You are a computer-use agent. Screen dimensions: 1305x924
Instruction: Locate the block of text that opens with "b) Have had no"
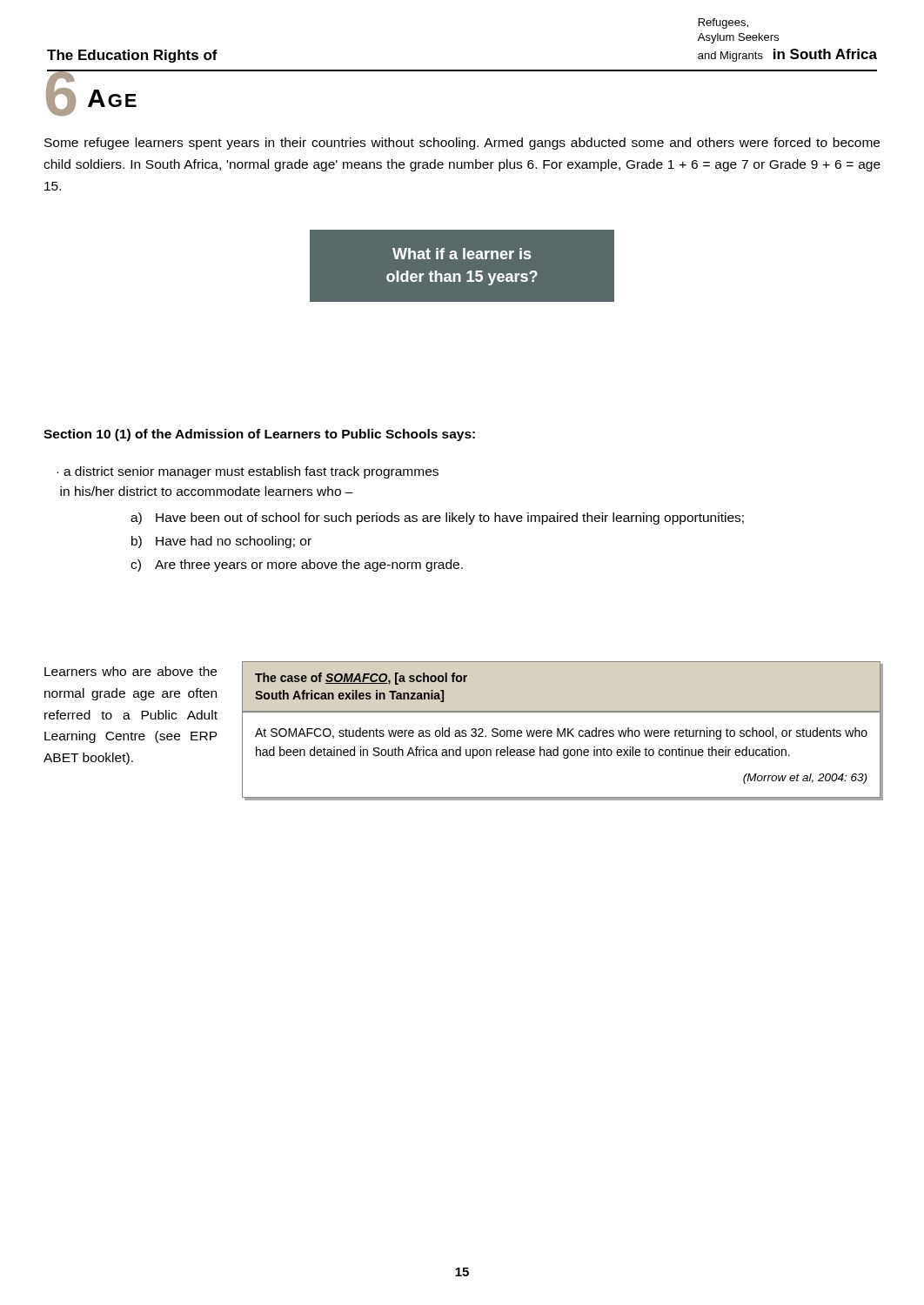[221, 542]
